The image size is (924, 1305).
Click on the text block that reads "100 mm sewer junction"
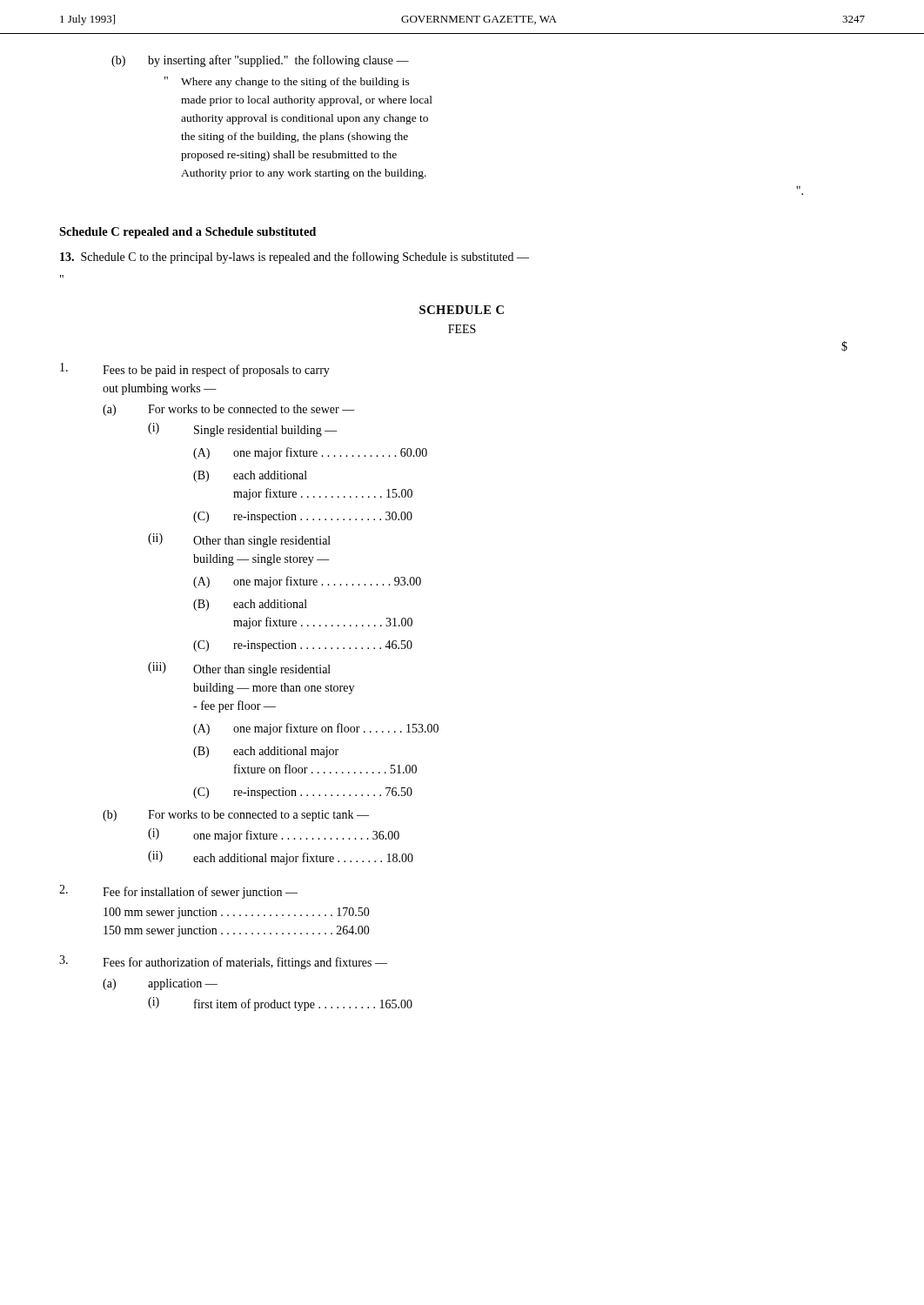pos(236,912)
